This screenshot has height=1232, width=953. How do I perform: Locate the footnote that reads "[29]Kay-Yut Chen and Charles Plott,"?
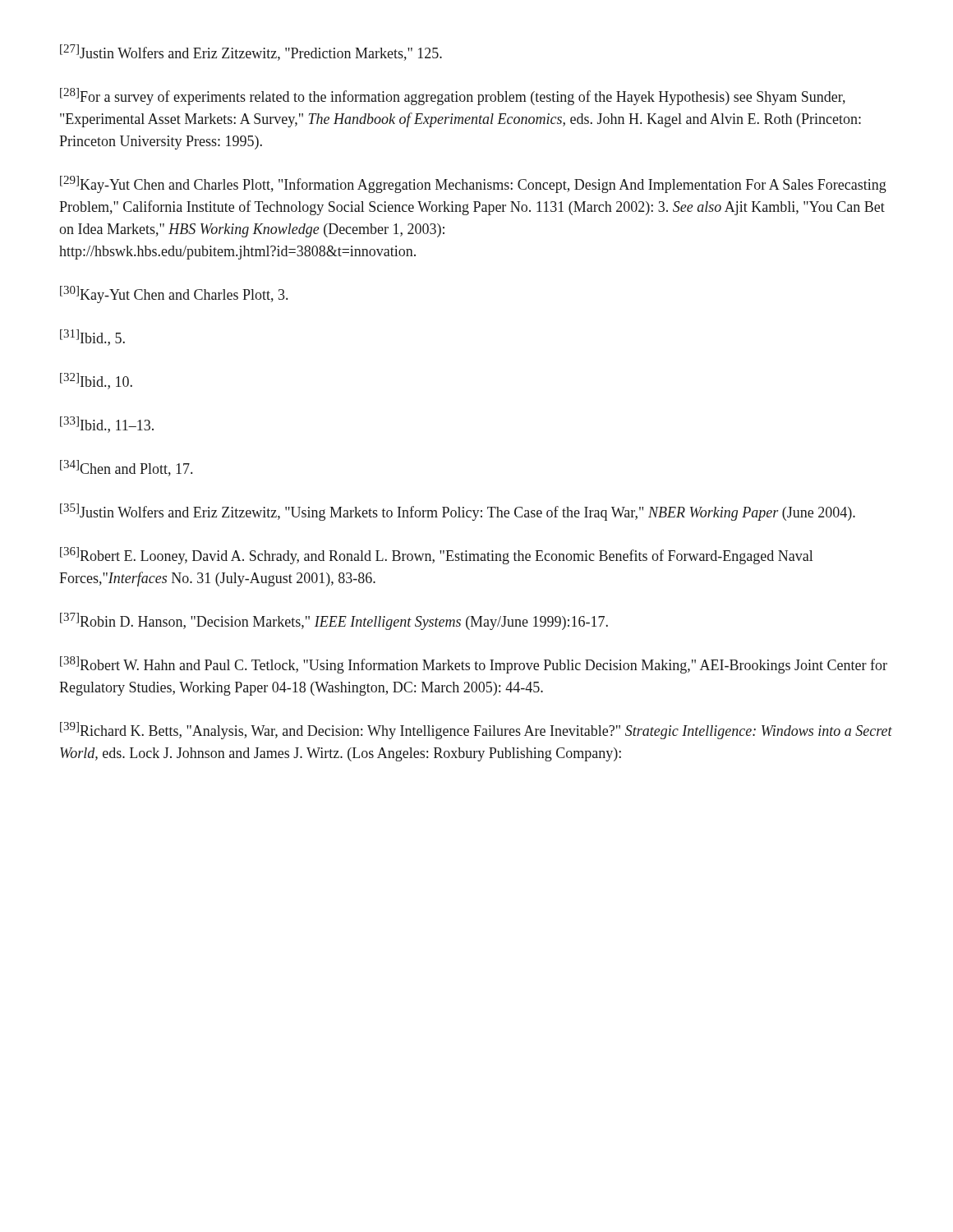[476, 217]
